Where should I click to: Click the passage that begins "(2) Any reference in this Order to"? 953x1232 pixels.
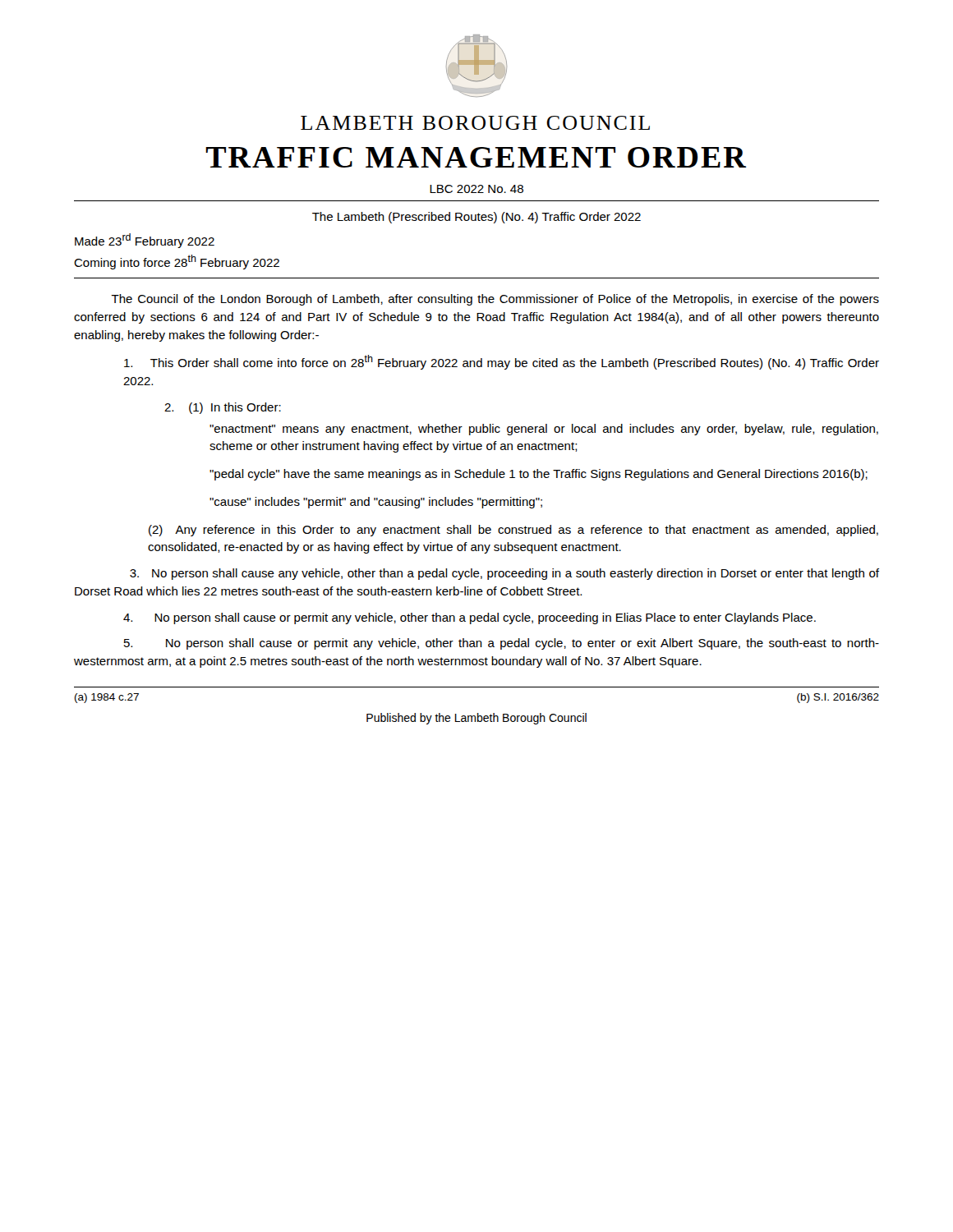coord(513,538)
